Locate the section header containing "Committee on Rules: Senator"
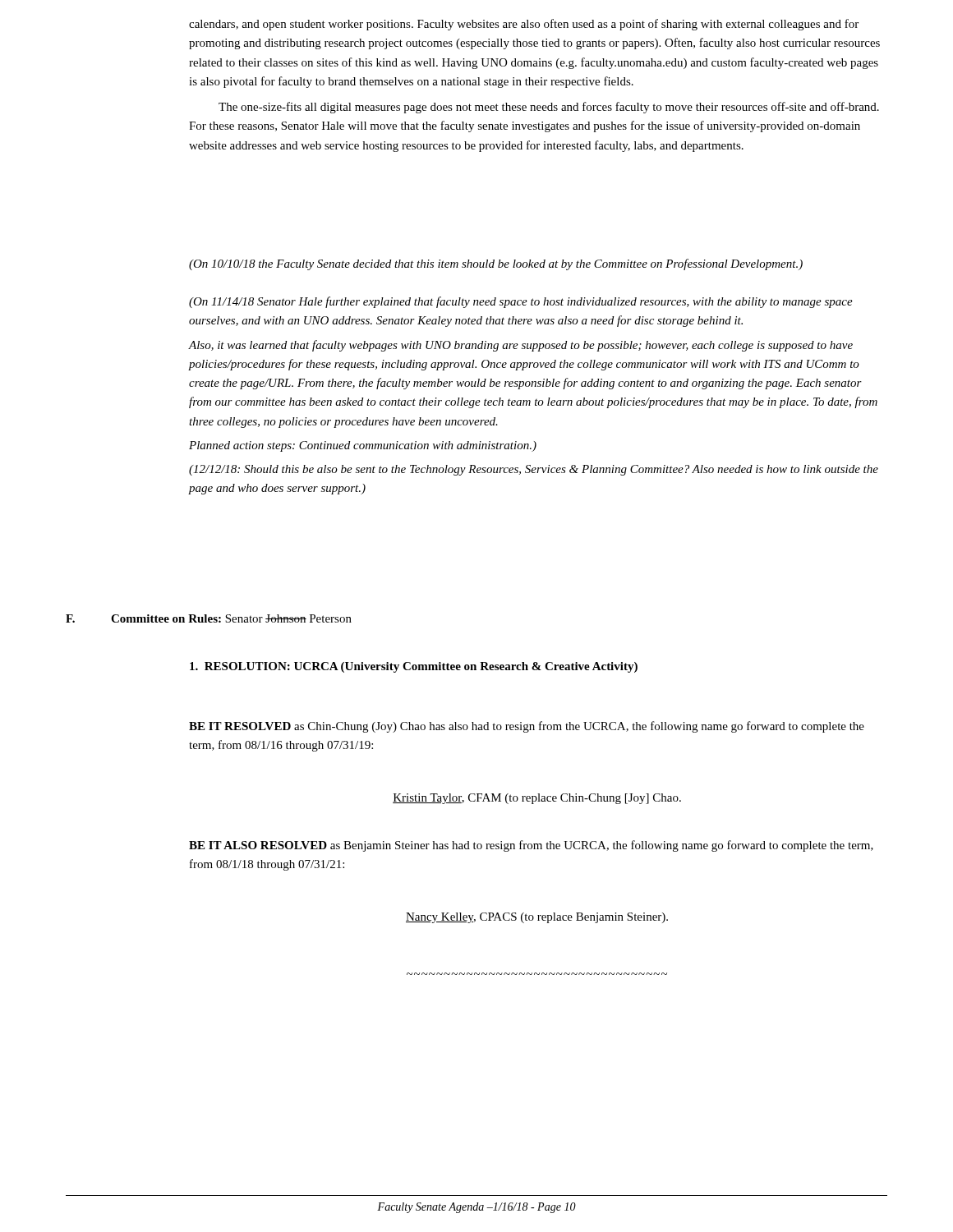The width and height of the screenshot is (953, 1232). click(x=231, y=618)
